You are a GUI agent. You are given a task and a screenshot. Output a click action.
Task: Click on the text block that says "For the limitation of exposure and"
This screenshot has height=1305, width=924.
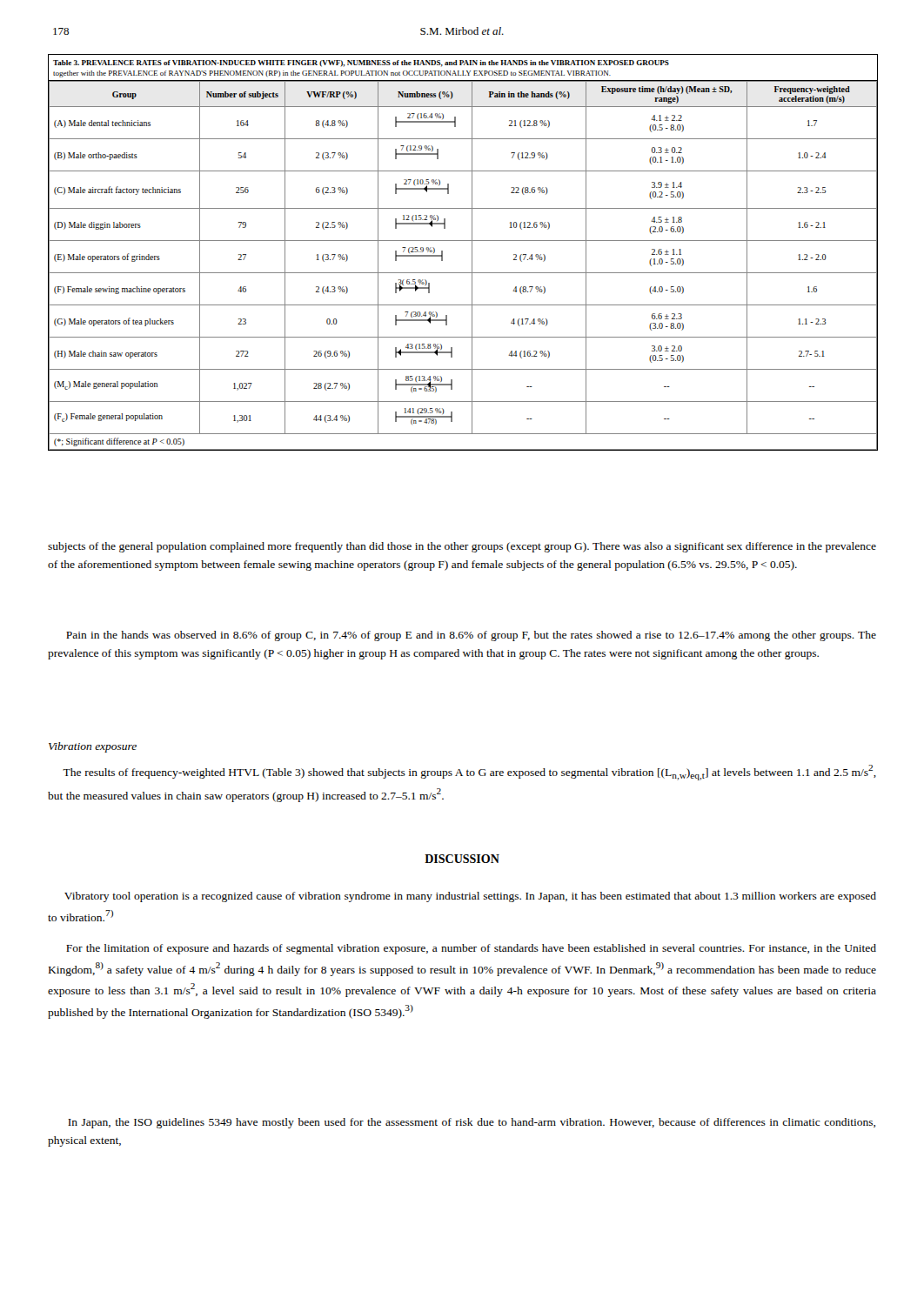point(462,980)
